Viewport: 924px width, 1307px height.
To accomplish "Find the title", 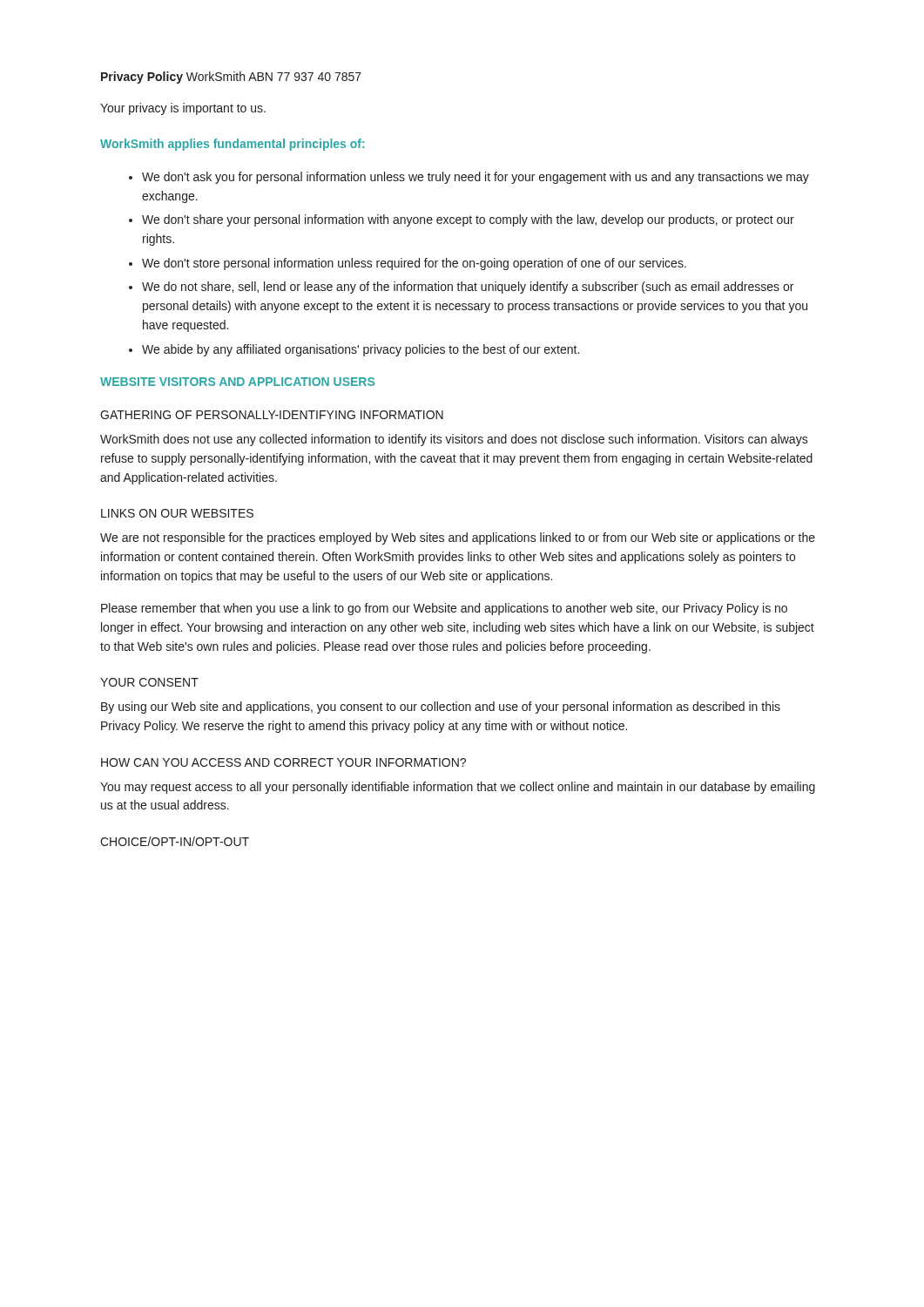I will point(231,77).
